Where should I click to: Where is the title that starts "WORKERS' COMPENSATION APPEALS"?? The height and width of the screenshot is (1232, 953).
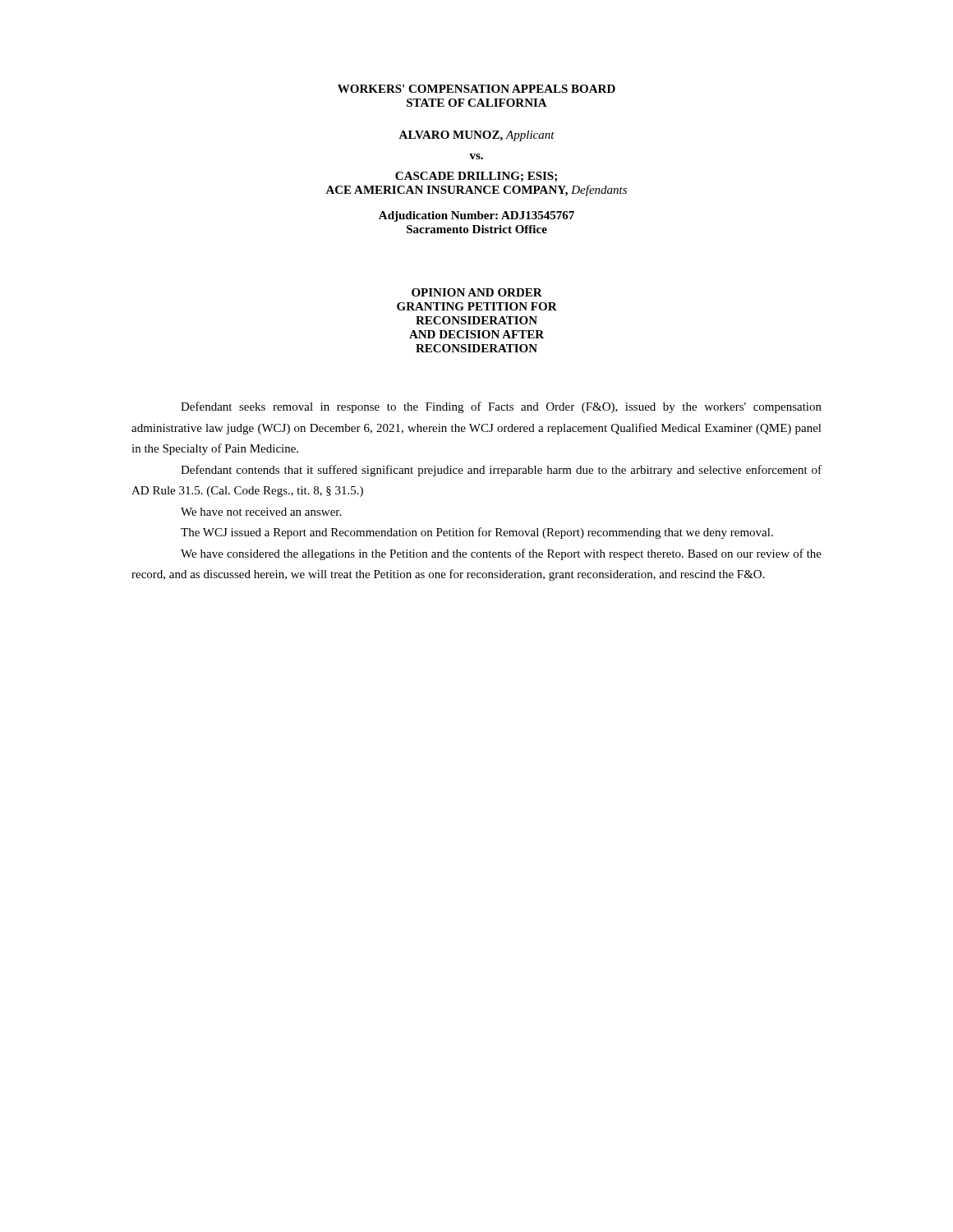tap(476, 96)
